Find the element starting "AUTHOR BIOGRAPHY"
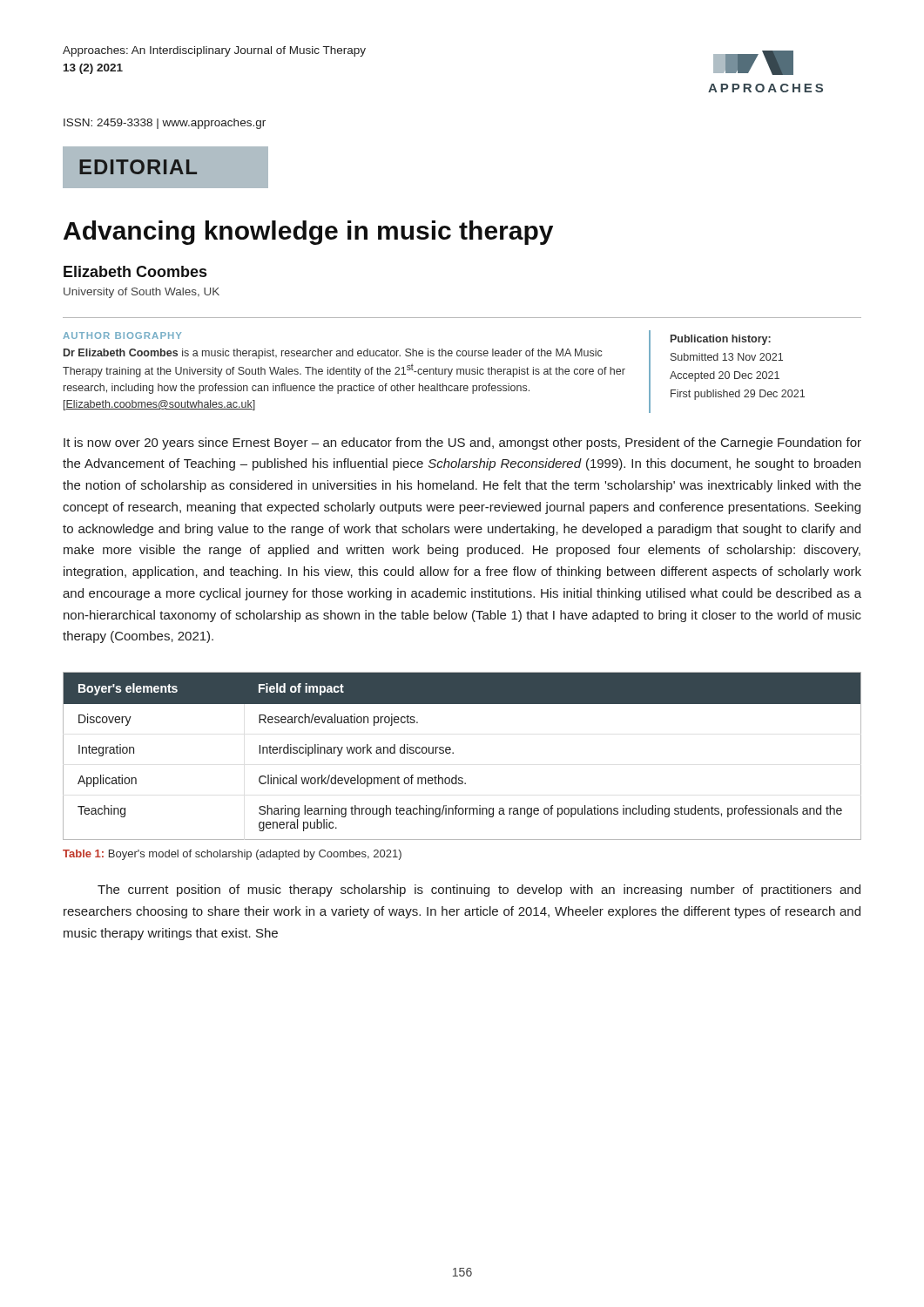The width and height of the screenshot is (924, 1307). [123, 335]
